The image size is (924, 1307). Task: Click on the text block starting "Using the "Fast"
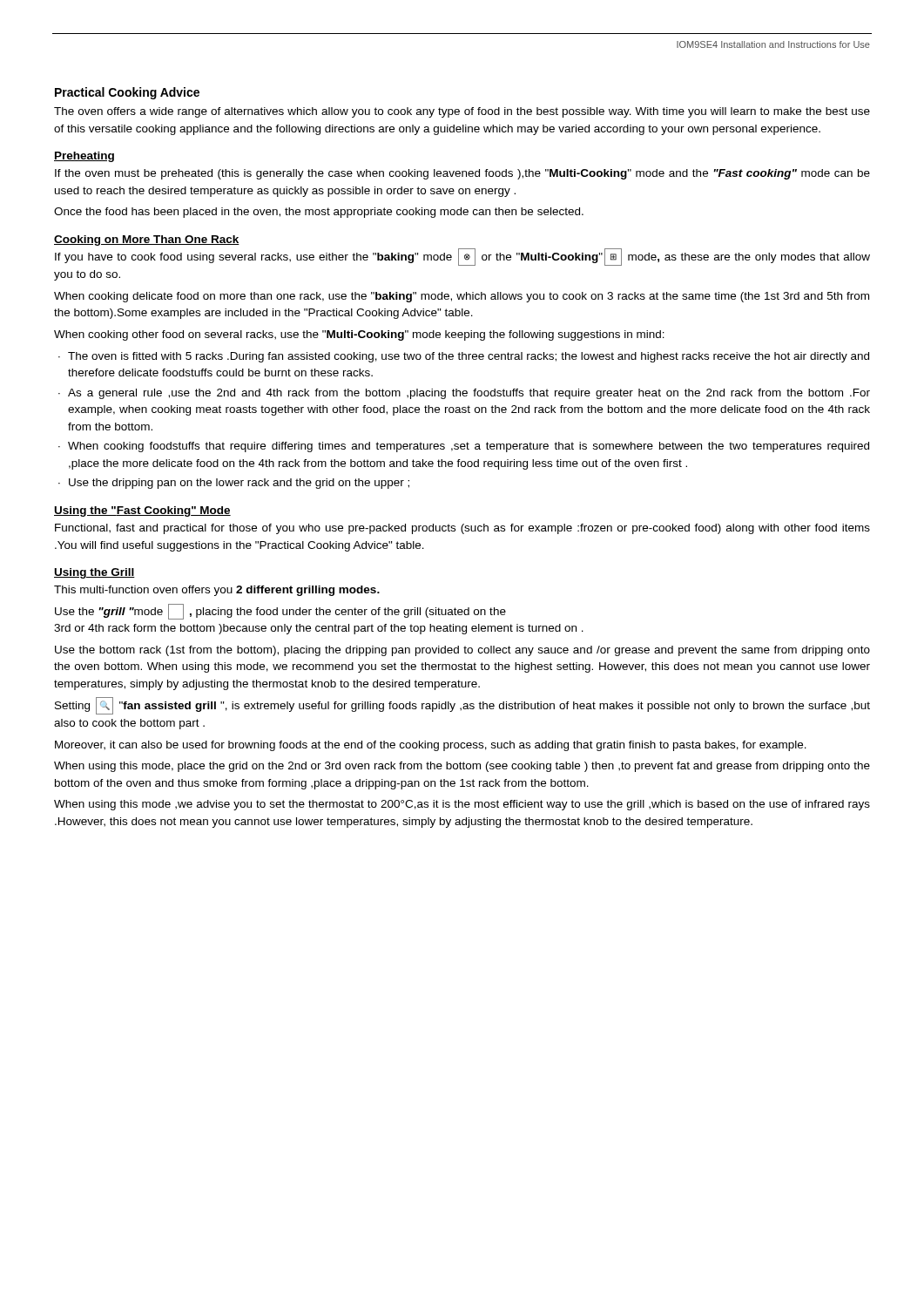point(142,510)
